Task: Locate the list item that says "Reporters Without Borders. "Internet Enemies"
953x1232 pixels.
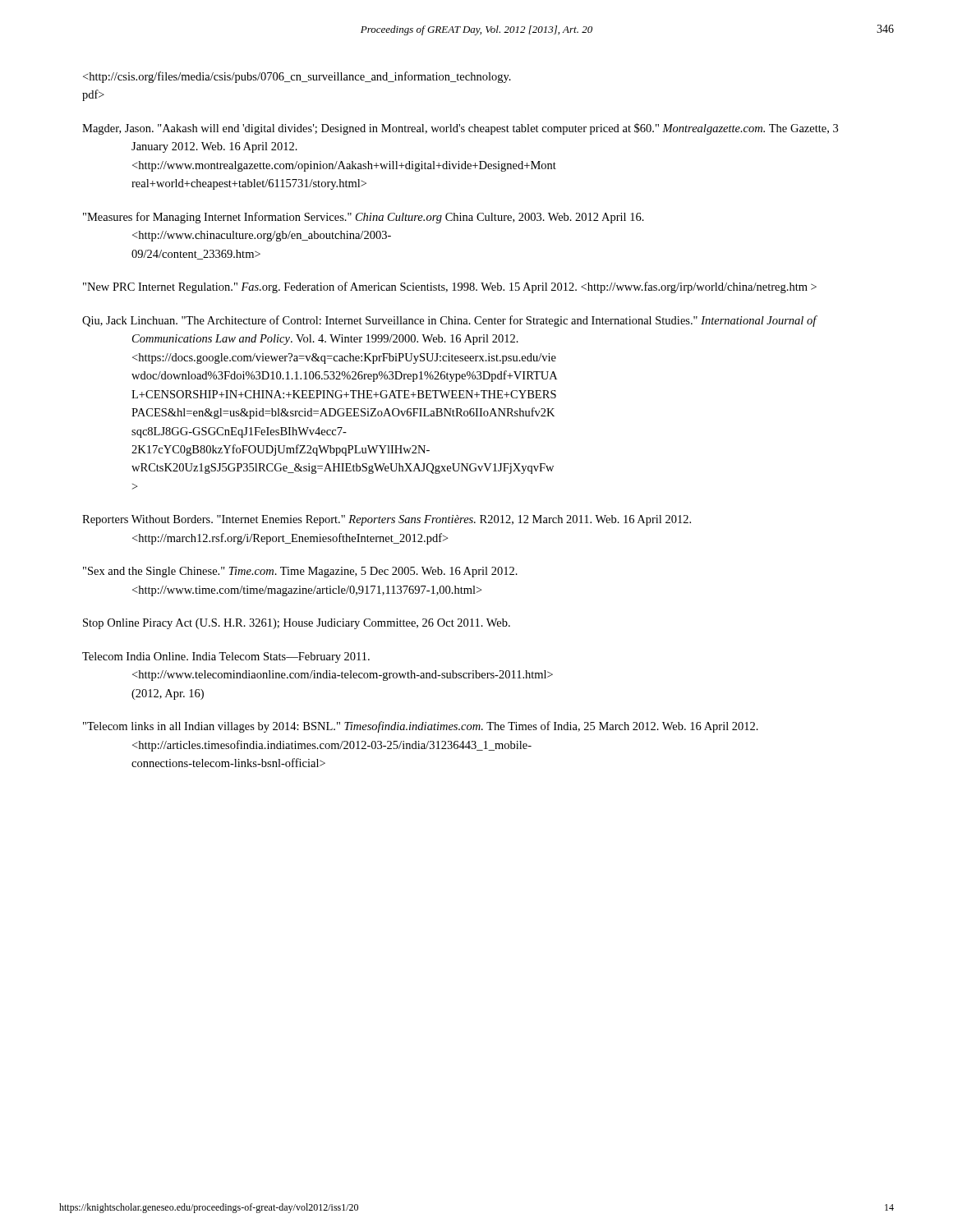Action: click(x=387, y=529)
